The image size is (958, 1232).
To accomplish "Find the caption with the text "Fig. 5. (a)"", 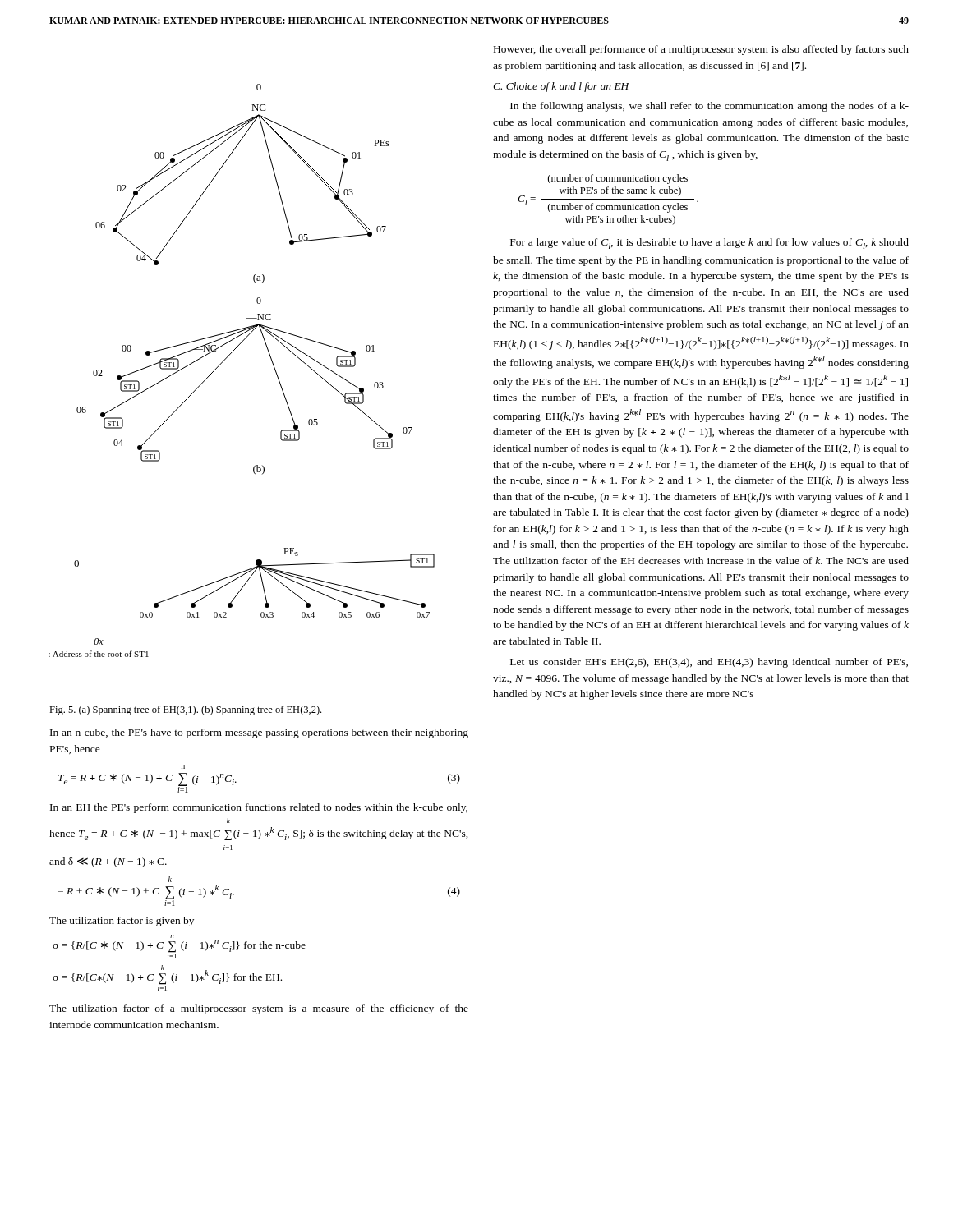I will pyautogui.click(x=186, y=710).
